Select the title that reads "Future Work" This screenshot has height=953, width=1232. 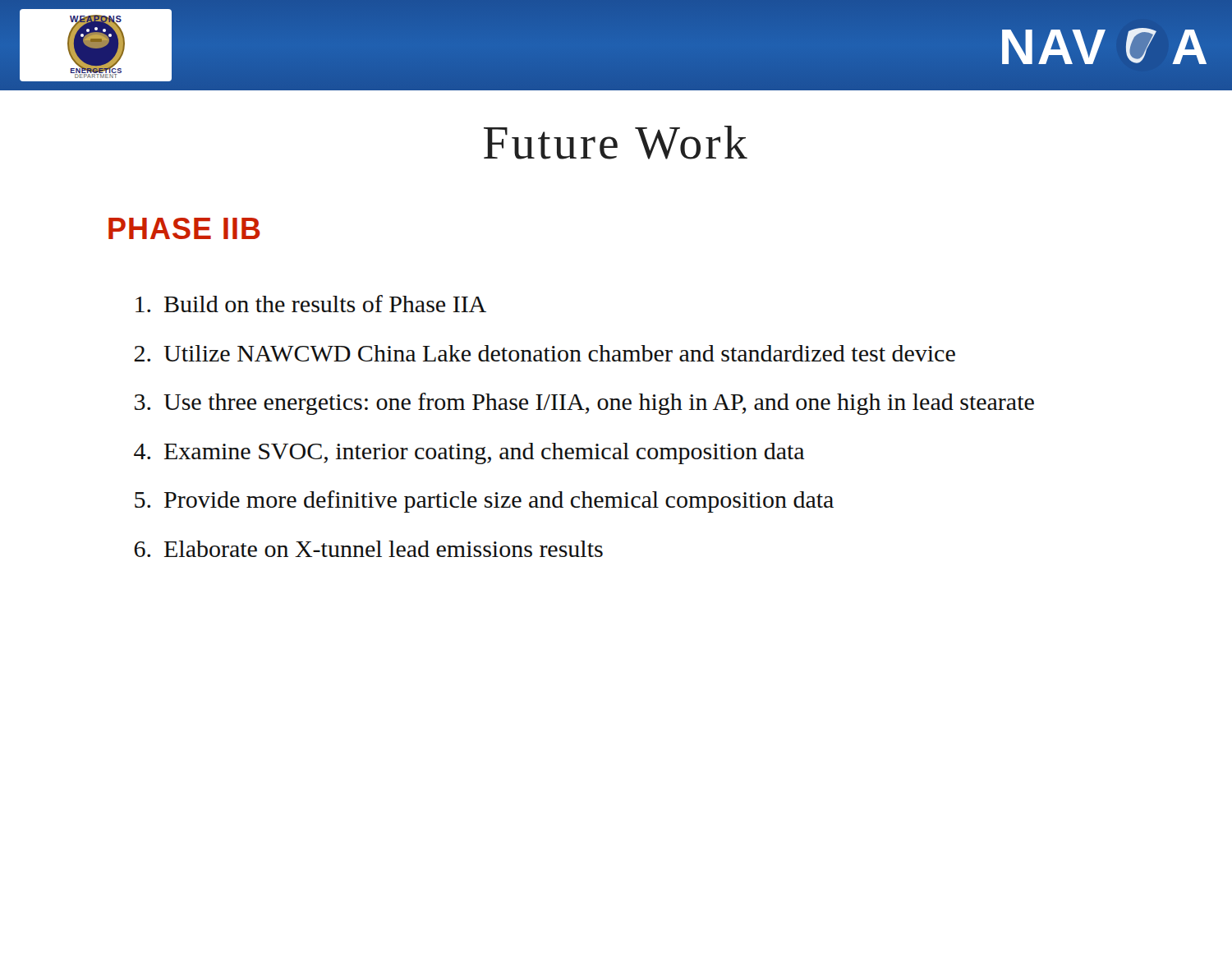pos(616,143)
